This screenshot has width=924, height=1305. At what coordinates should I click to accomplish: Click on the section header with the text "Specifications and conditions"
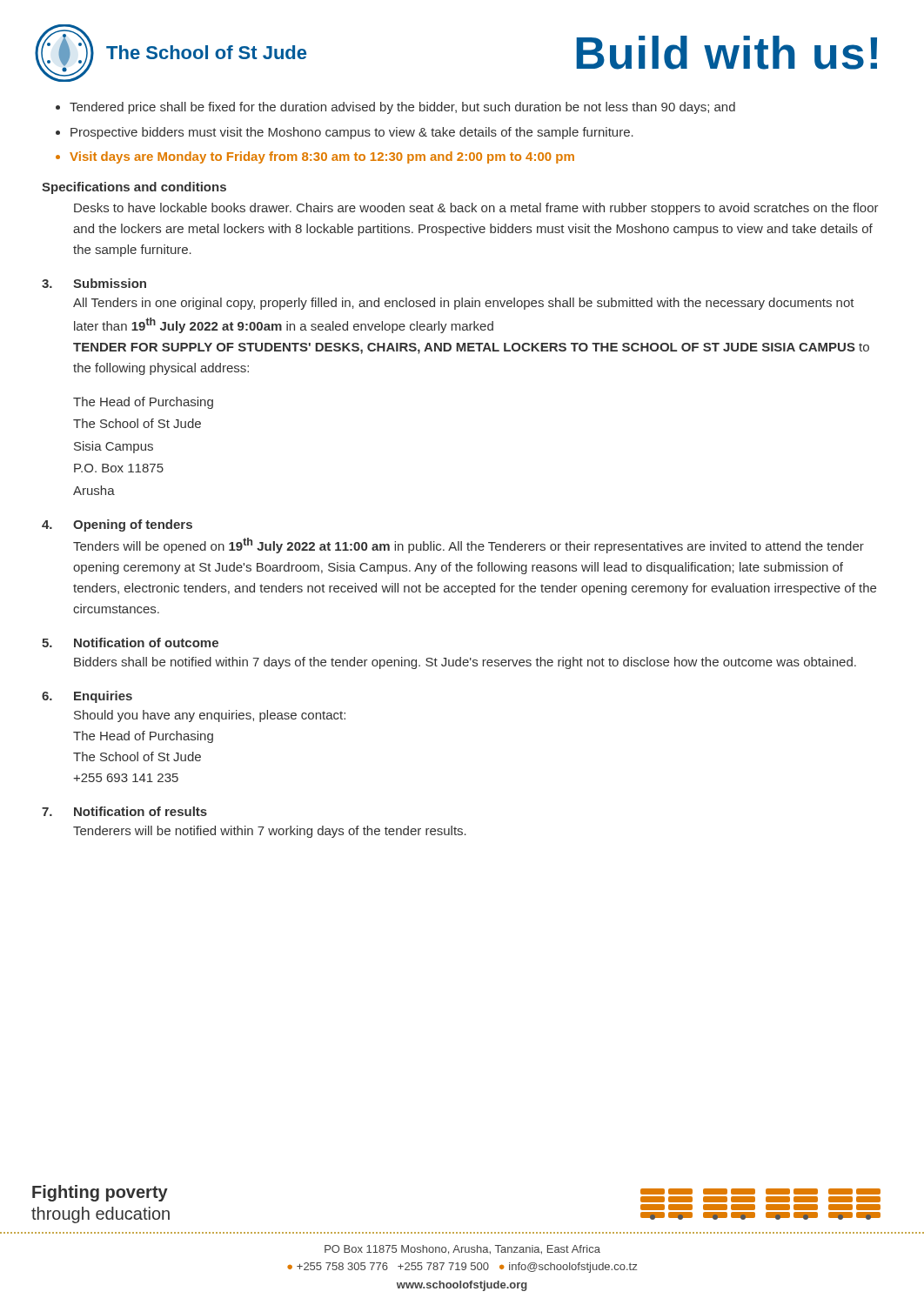coord(134,186)
